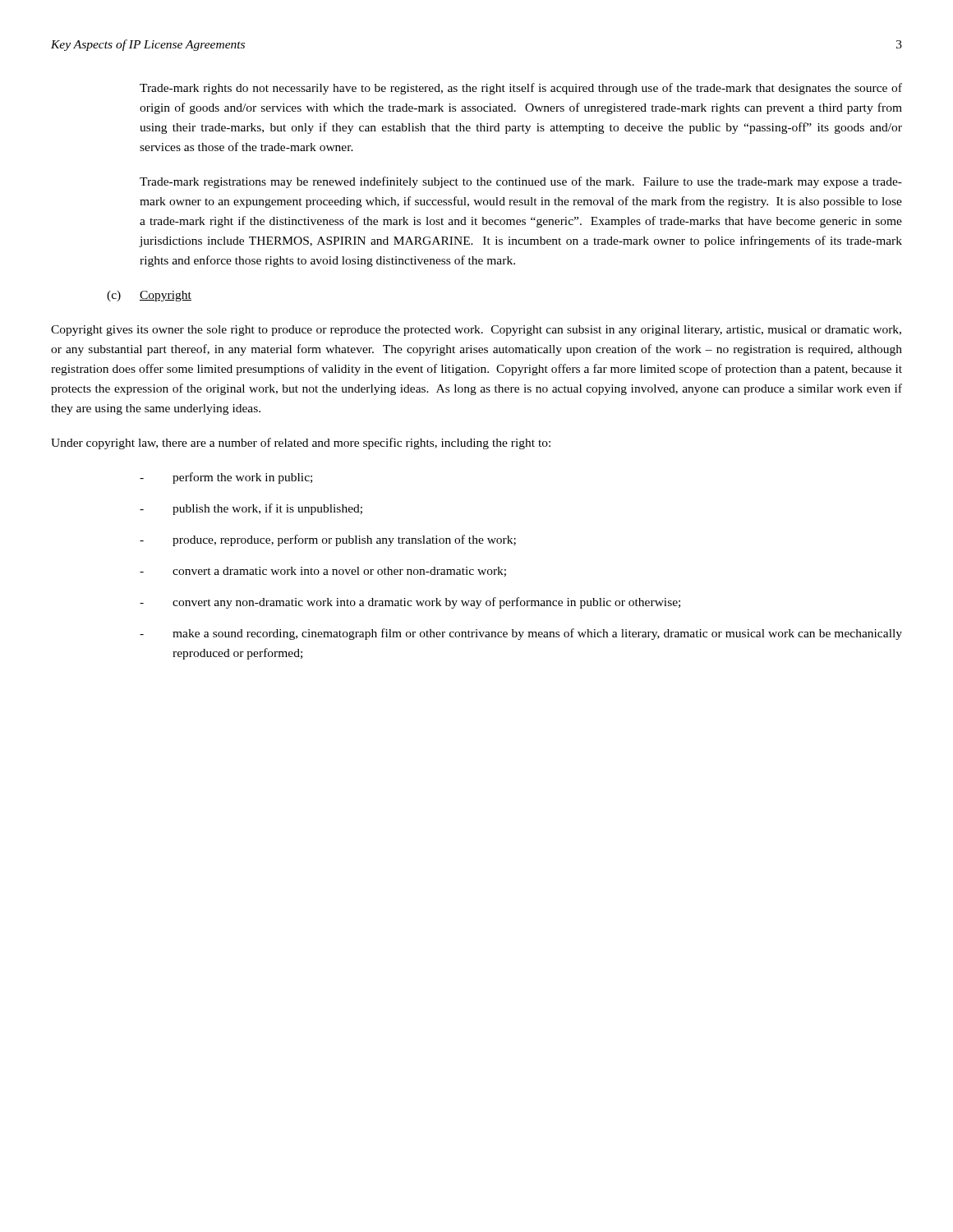Click on the text block containing "Under copyright law, there"
Viewport: 953px width, 1232px height.
coord(301,442)
